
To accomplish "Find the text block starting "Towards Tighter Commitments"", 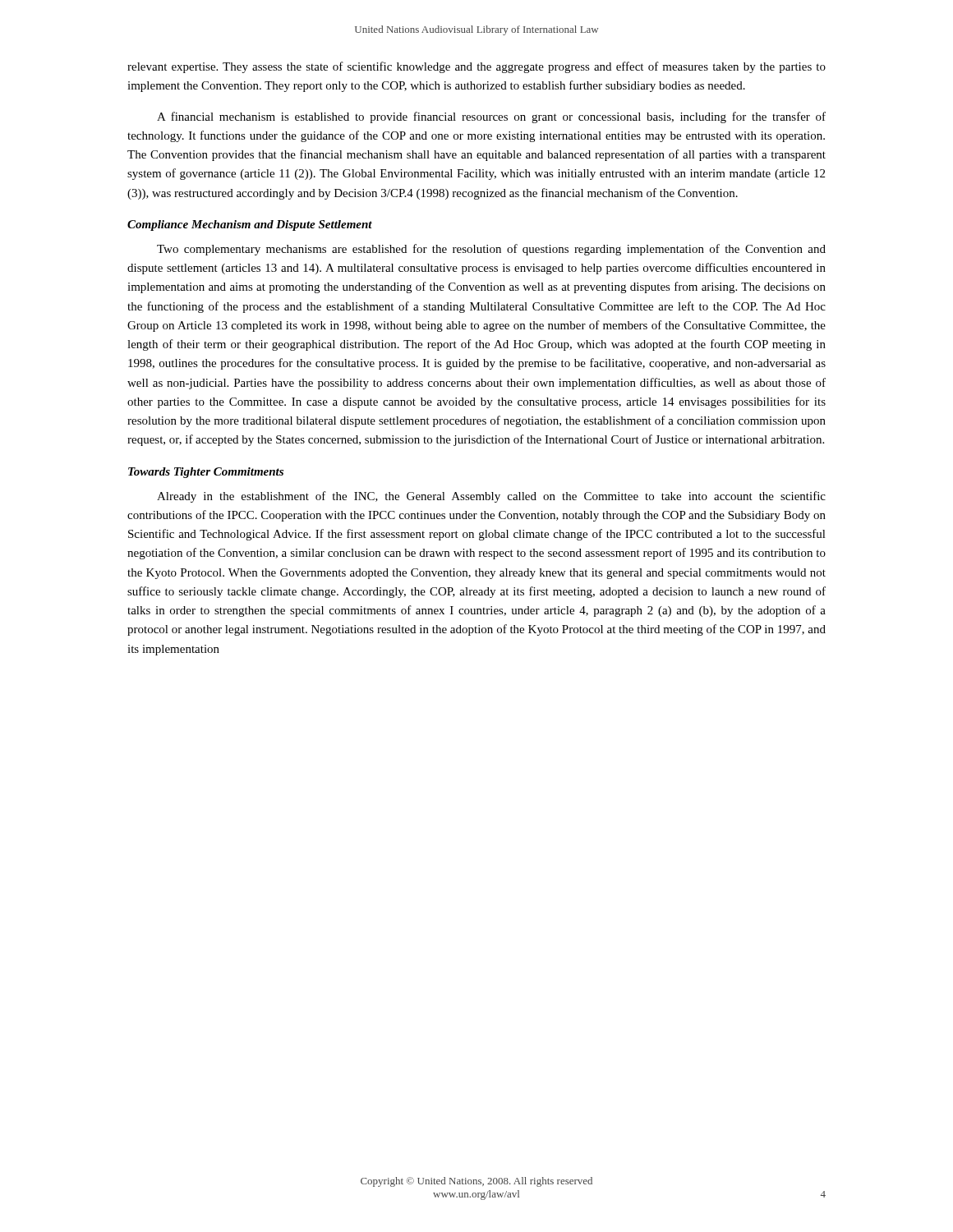I will (x=206, y=471).
